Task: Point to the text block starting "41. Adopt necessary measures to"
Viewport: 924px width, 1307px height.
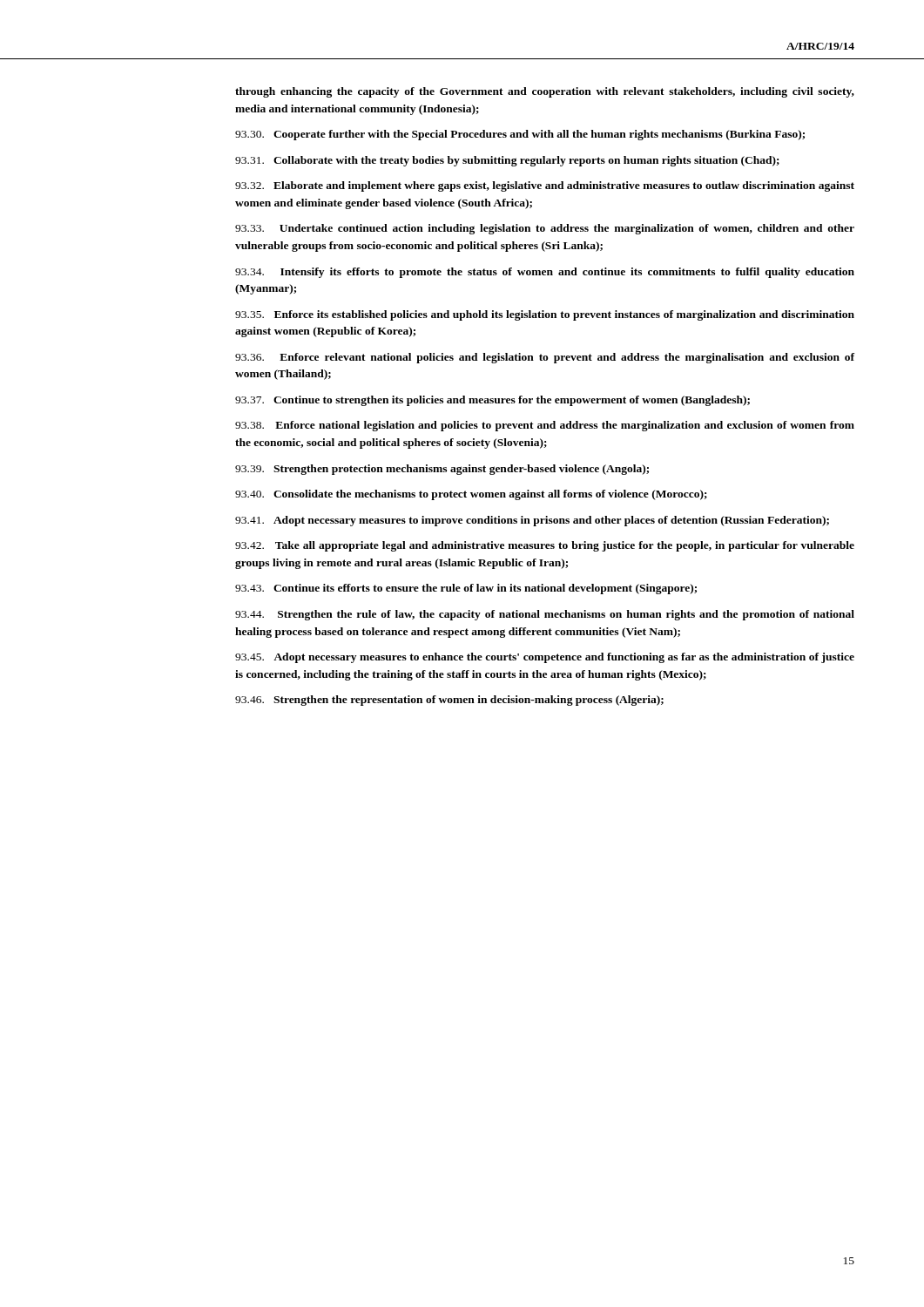Action: pyautogui.click(x=533, y=520)
